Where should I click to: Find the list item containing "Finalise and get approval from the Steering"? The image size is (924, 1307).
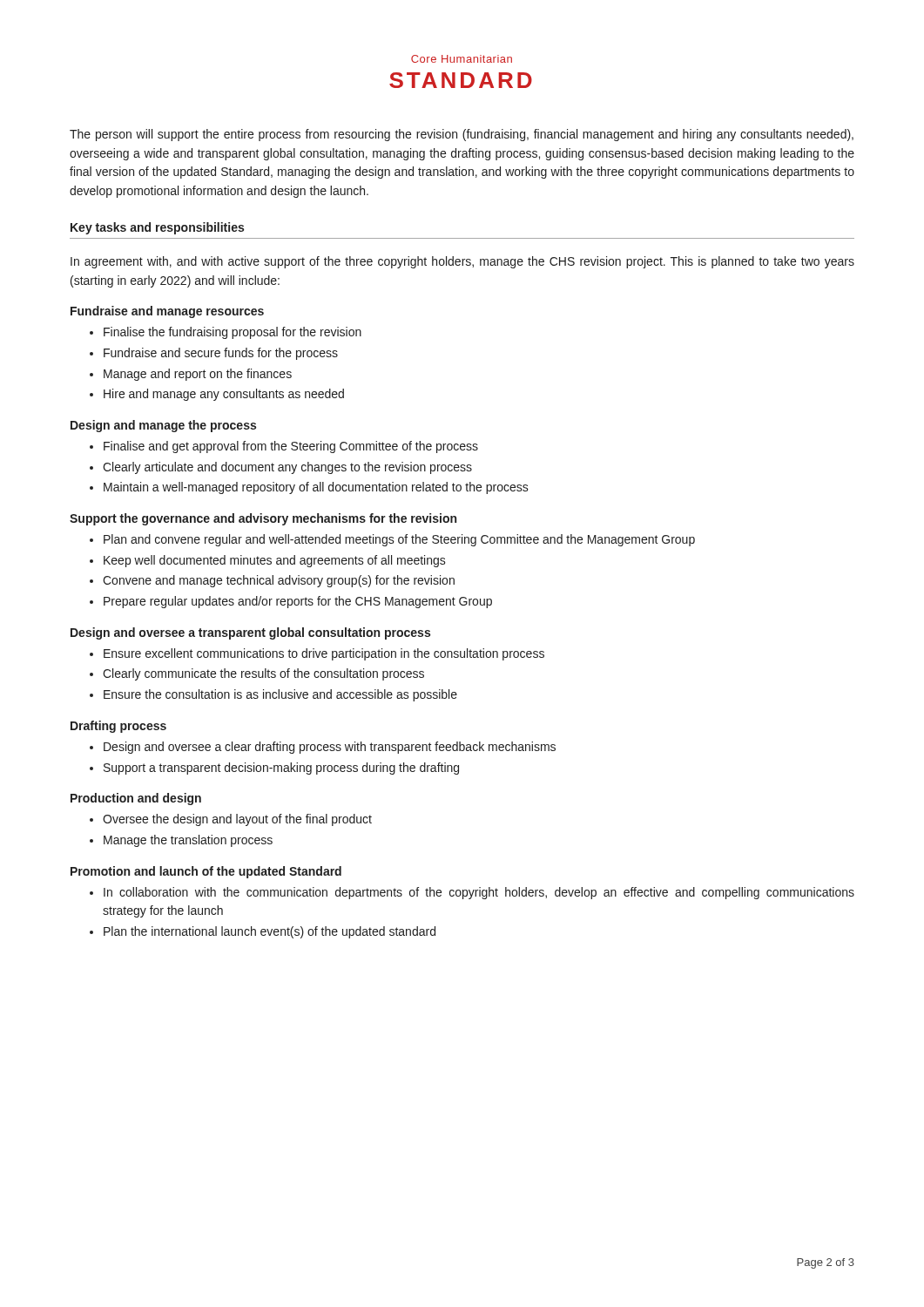pos(290,446)
